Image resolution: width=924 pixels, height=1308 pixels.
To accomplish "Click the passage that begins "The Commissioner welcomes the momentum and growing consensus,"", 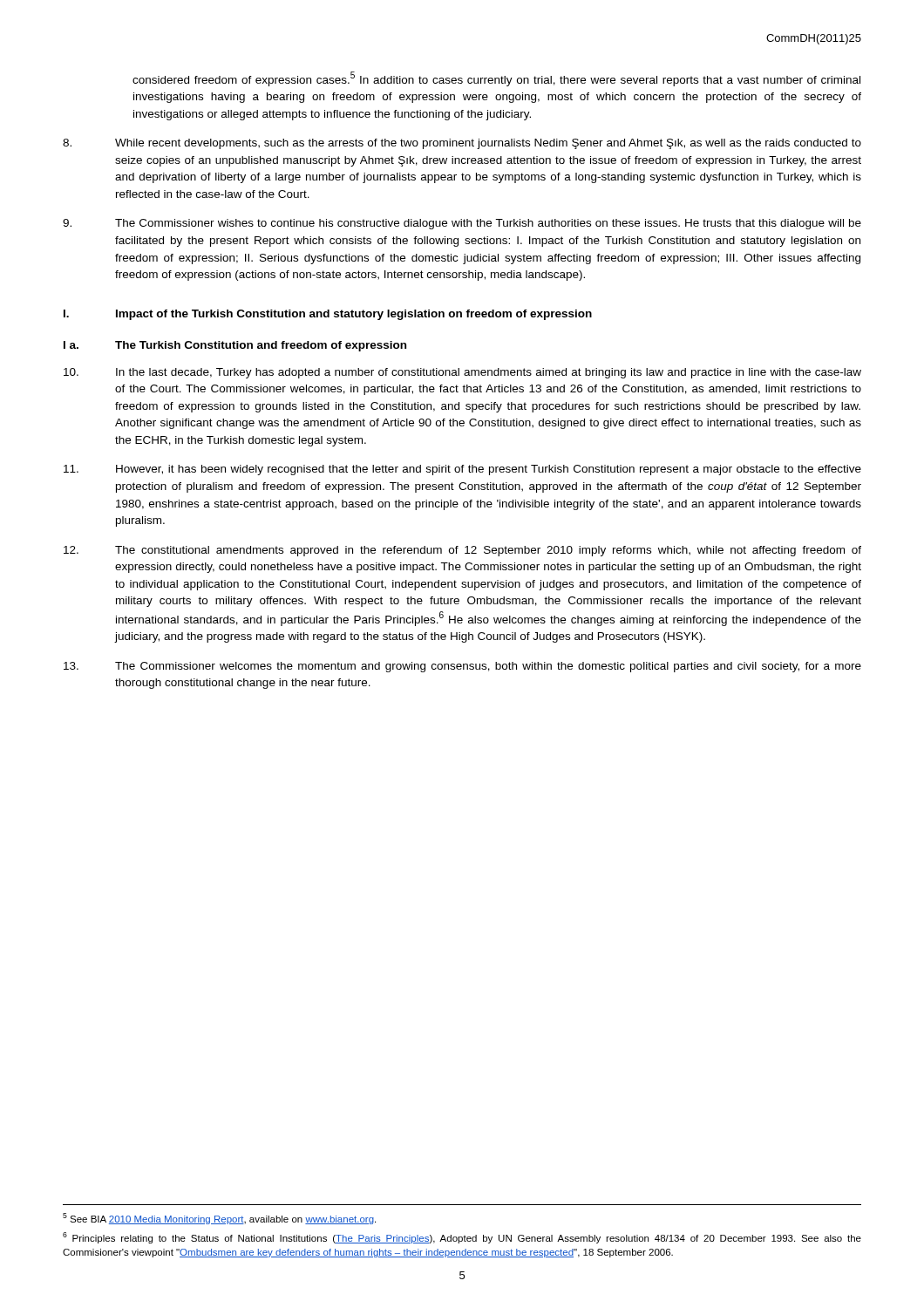I will (462, 674).
